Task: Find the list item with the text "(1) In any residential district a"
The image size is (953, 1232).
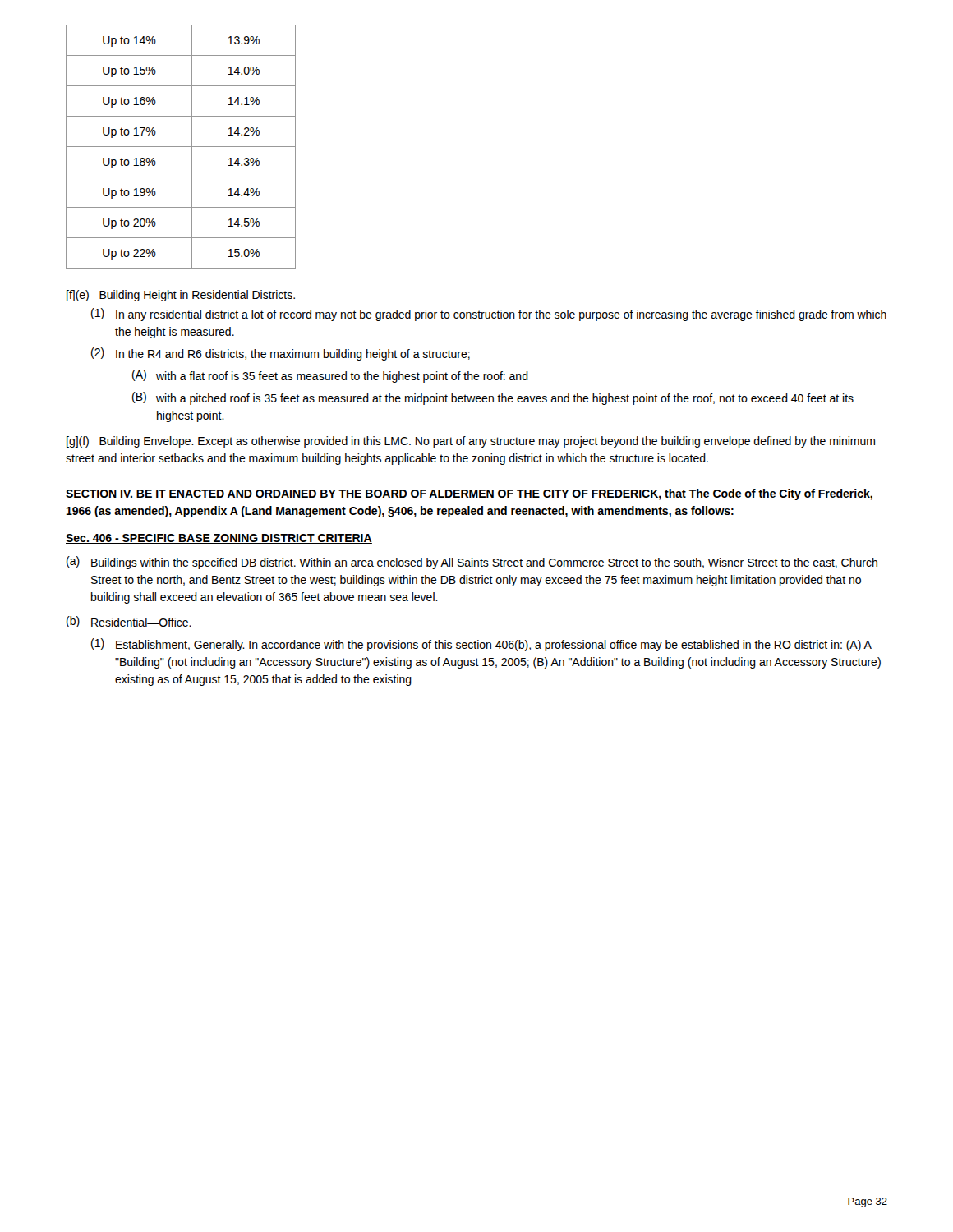Action: point(489,324)
